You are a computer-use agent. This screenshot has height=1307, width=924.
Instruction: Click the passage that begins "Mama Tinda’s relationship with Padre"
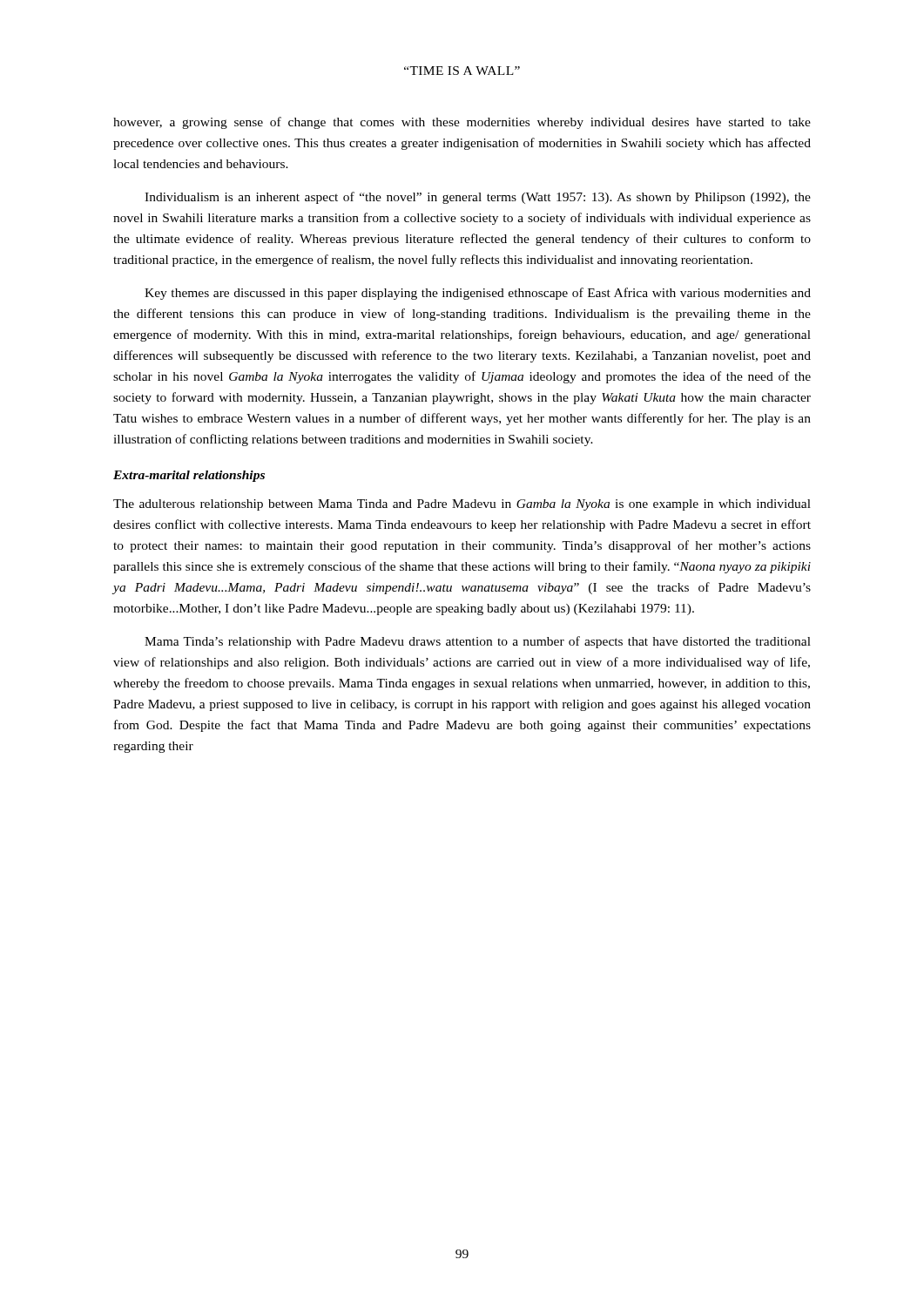coord(462,694)
